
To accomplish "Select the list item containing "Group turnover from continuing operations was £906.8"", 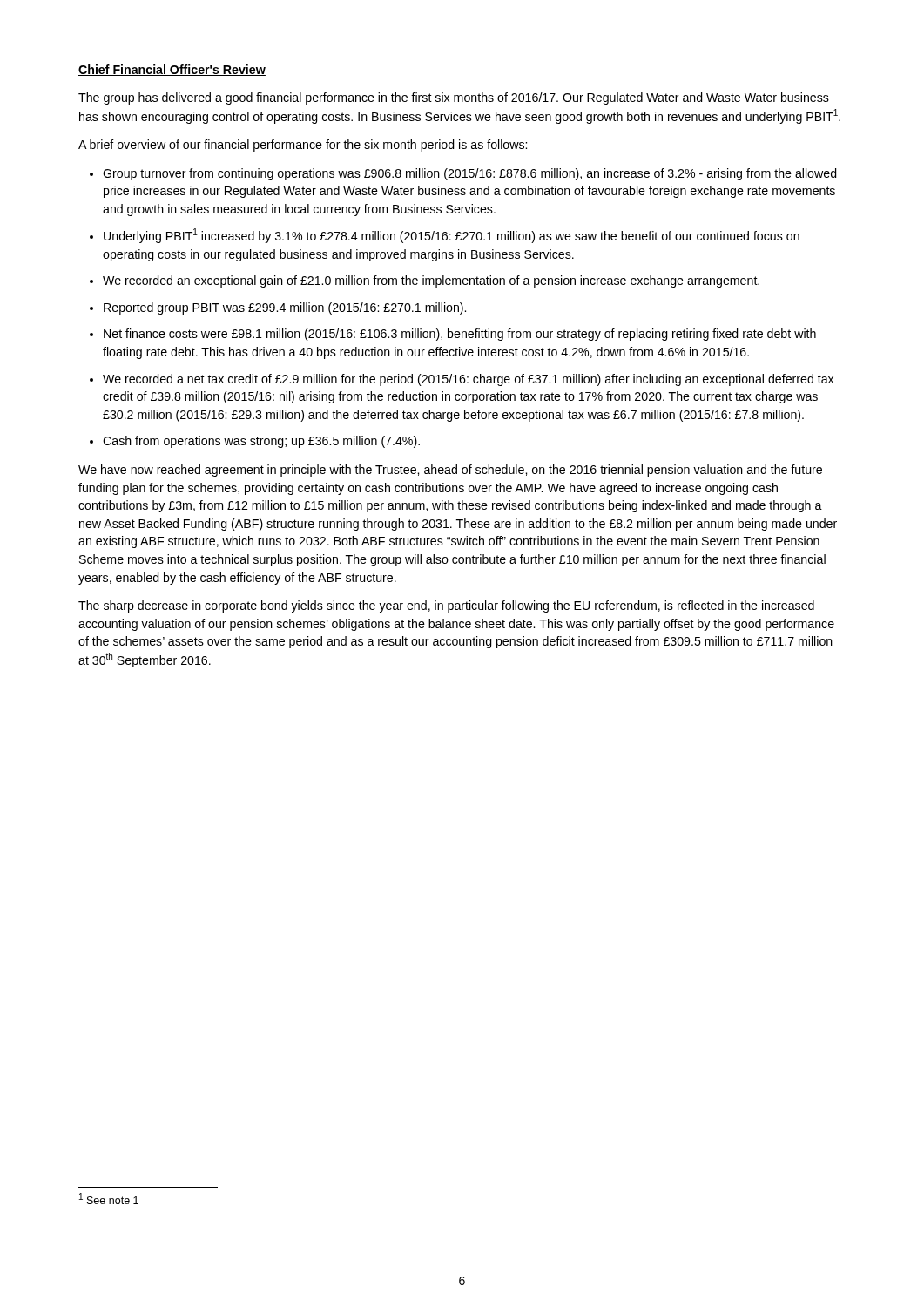I will [474, 191].
